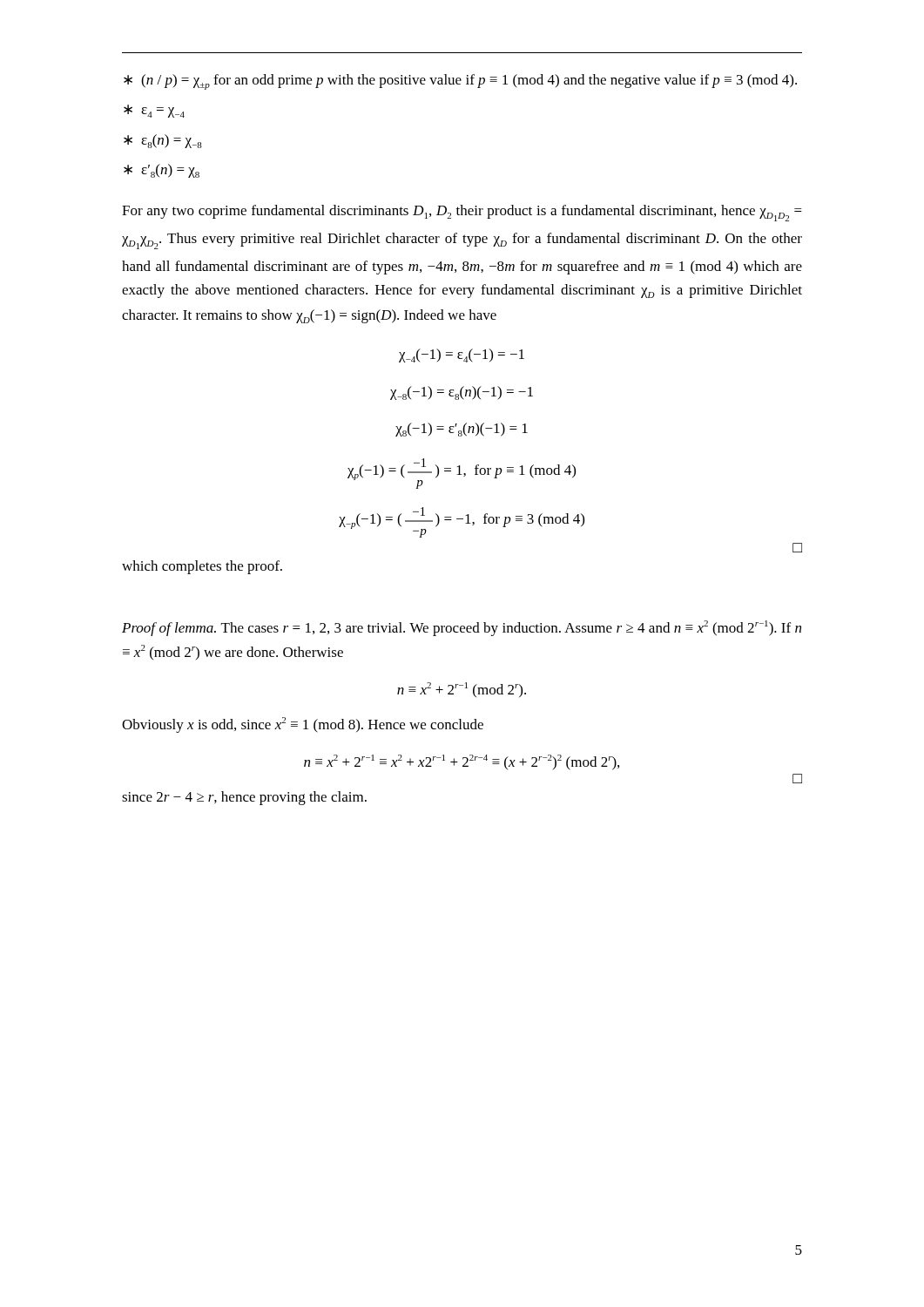This screenshot has height=1307, width=924.
Task: Click on the formula with the text "χp(−1) = (−1p) ="
Action: click(462, 472)
